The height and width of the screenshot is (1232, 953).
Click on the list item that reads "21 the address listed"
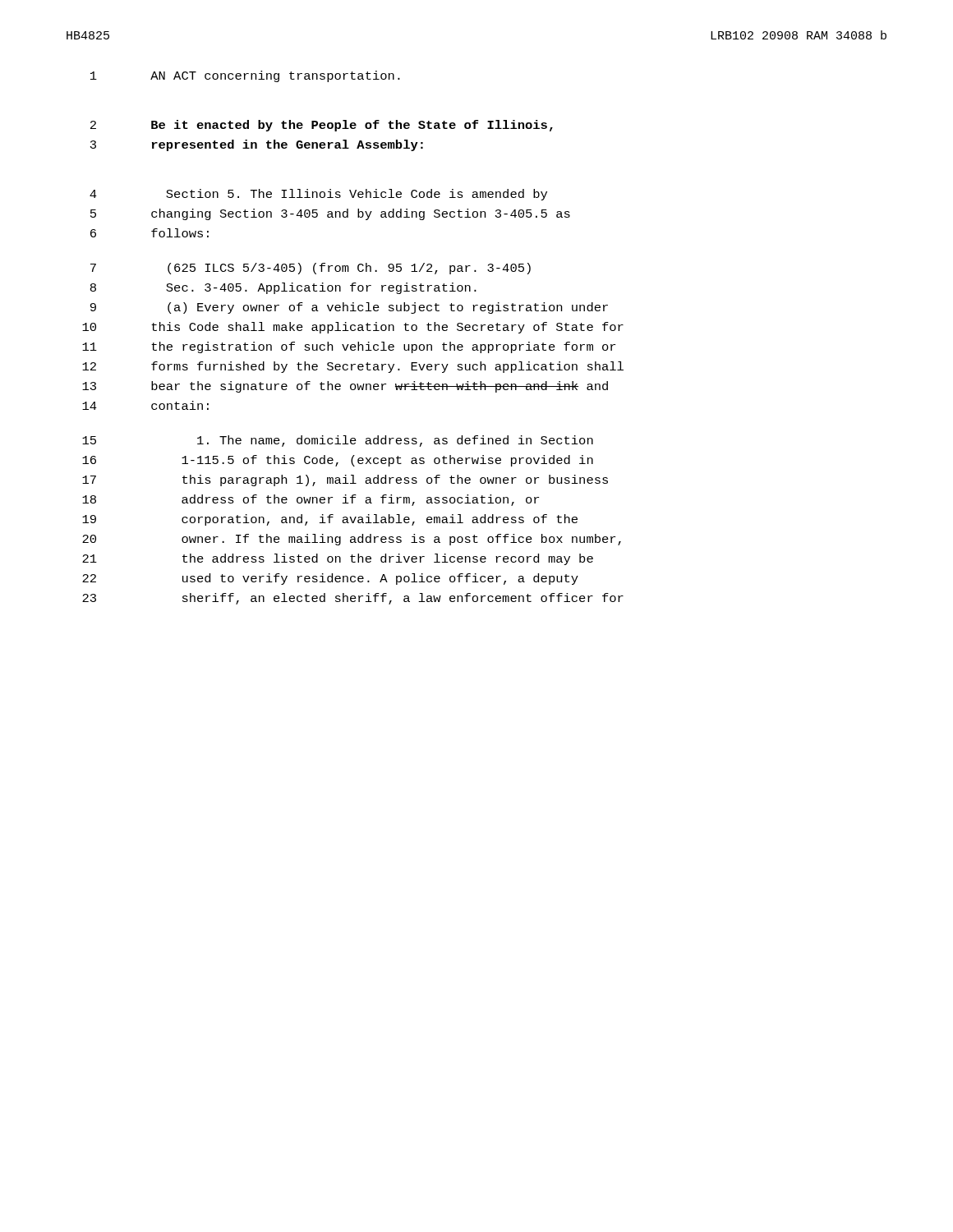click(x=330, y=560)
